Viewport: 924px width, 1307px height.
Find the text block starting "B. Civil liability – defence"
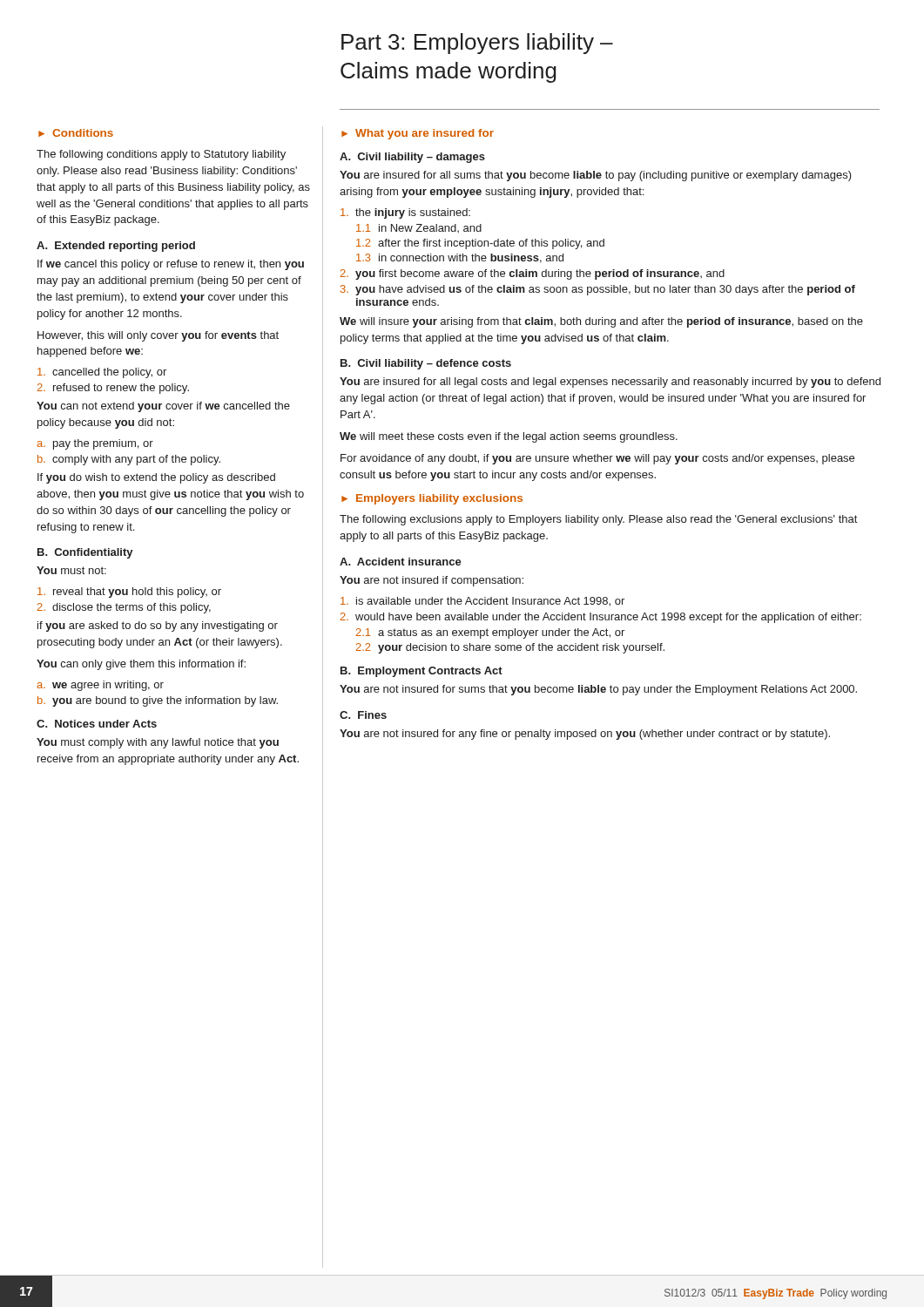click(x=426, y=363)
